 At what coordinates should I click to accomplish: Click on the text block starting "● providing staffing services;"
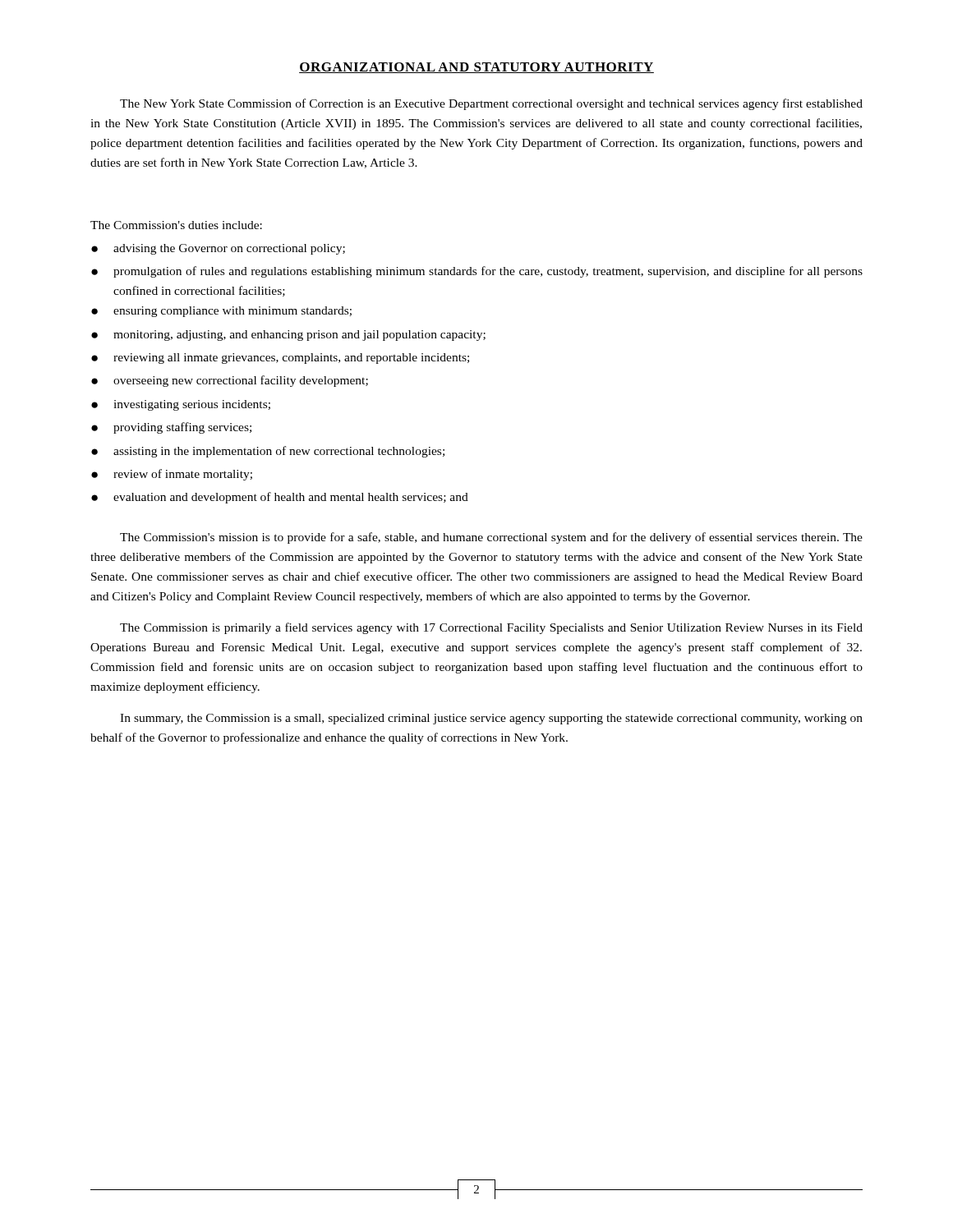coord(171,428)
